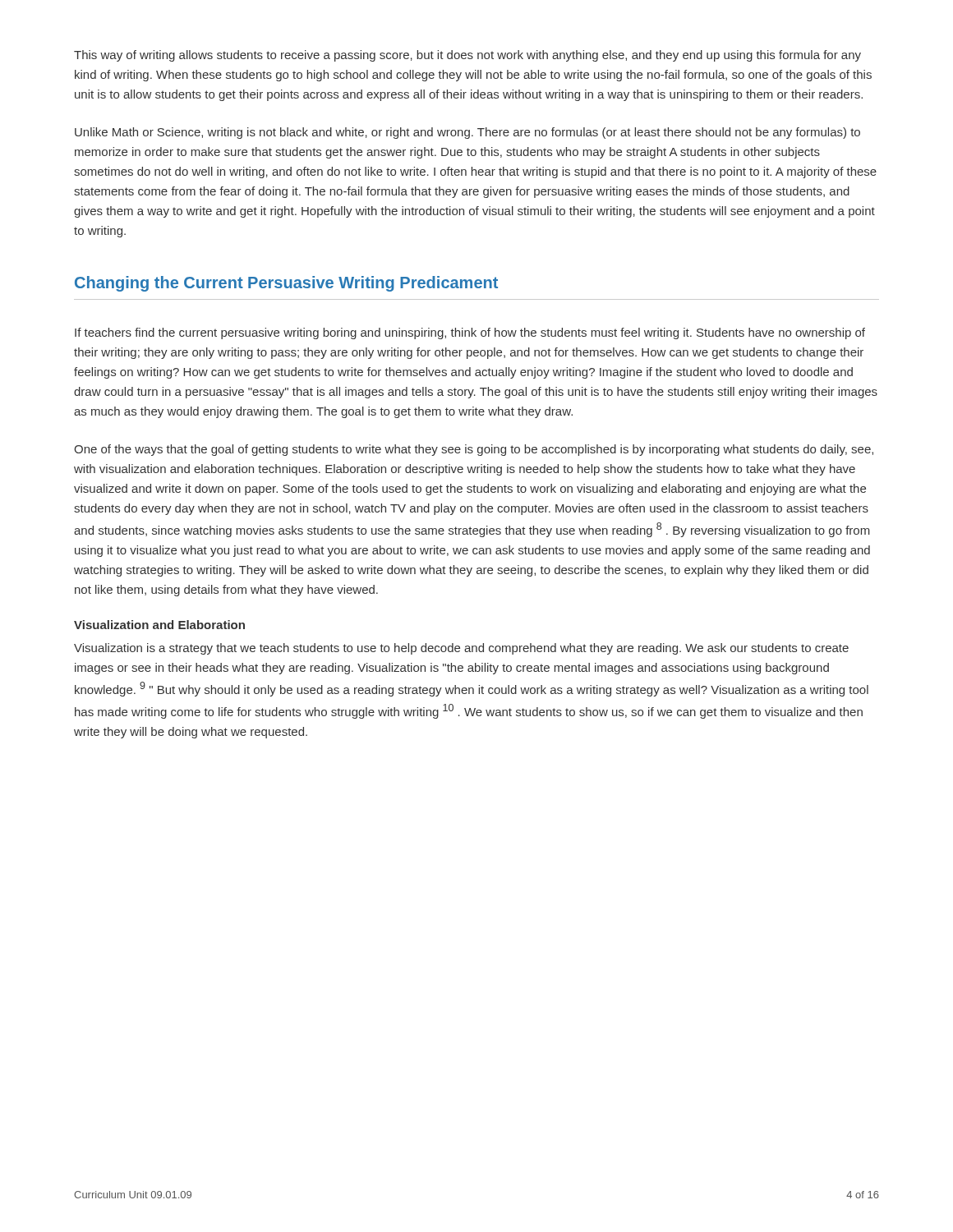Image resolution: width=953 pixels, height=1232 pixels.
Task: Locate the text block containing "If teachers find the current persuasive writing"
Action: [x=476, y=372]
